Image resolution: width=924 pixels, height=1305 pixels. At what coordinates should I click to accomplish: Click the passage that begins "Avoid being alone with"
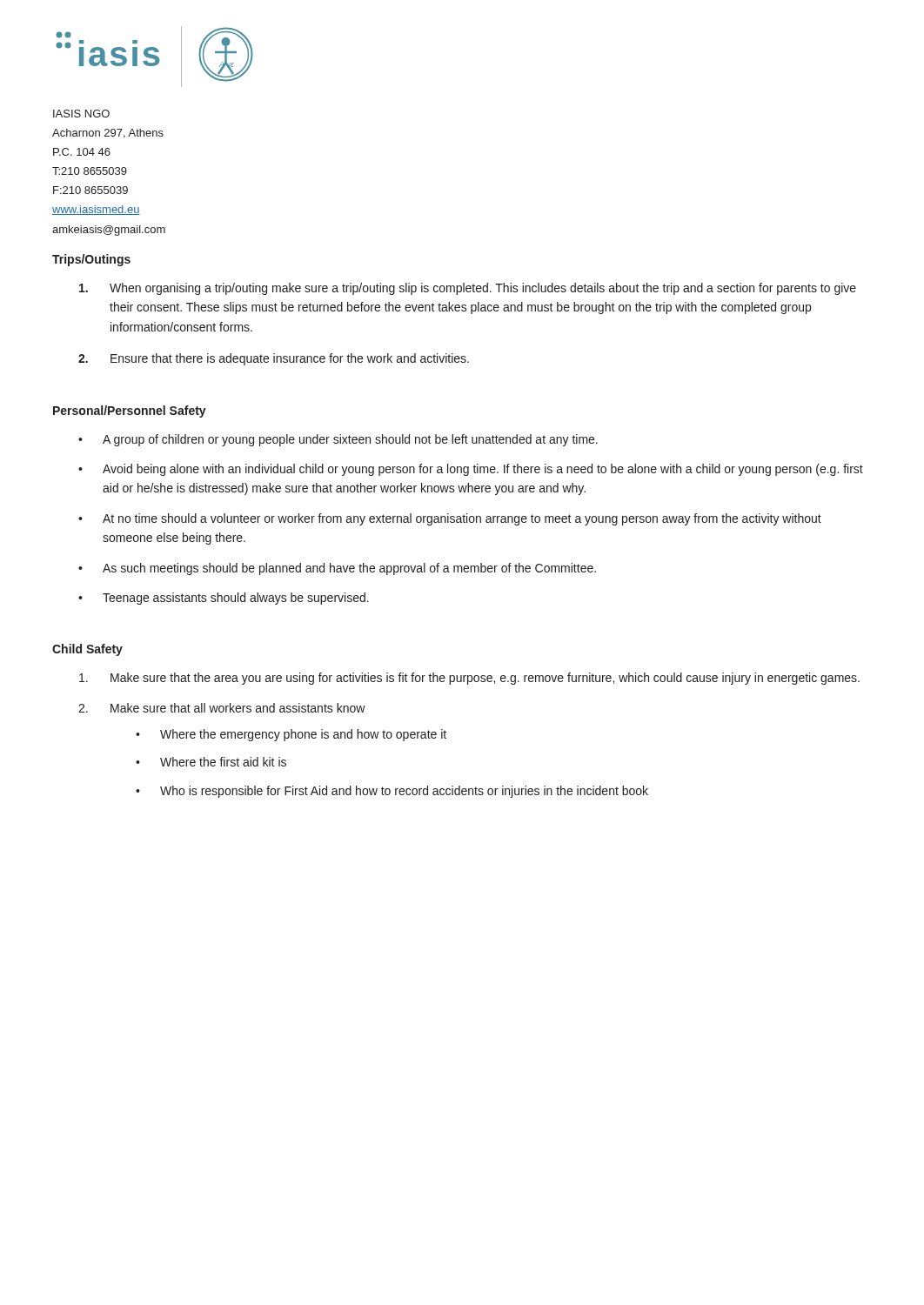point(487,479)
